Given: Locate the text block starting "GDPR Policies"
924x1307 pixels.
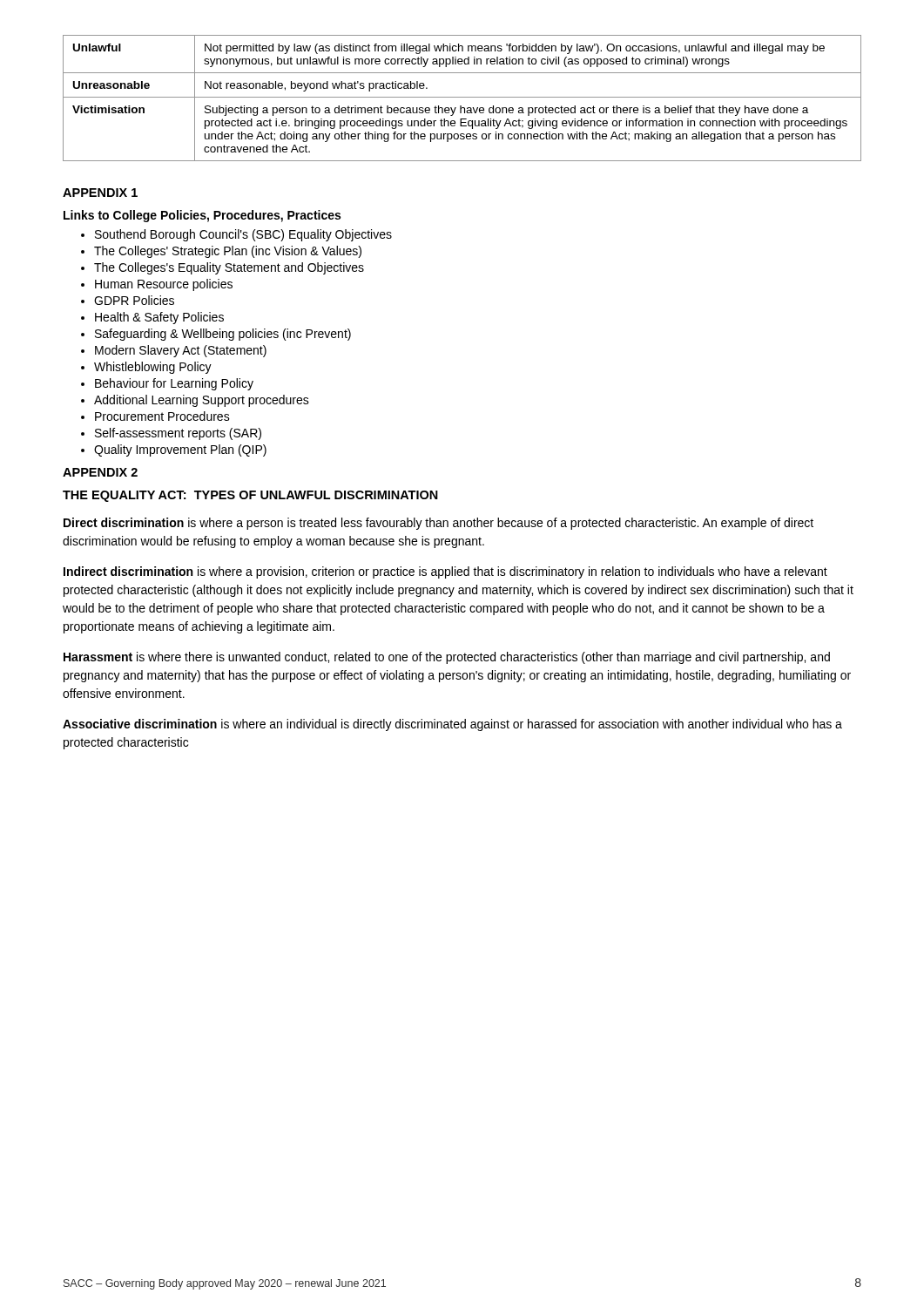Looking at the screenshot, I should pyautogui.click(x=128, y=300).
